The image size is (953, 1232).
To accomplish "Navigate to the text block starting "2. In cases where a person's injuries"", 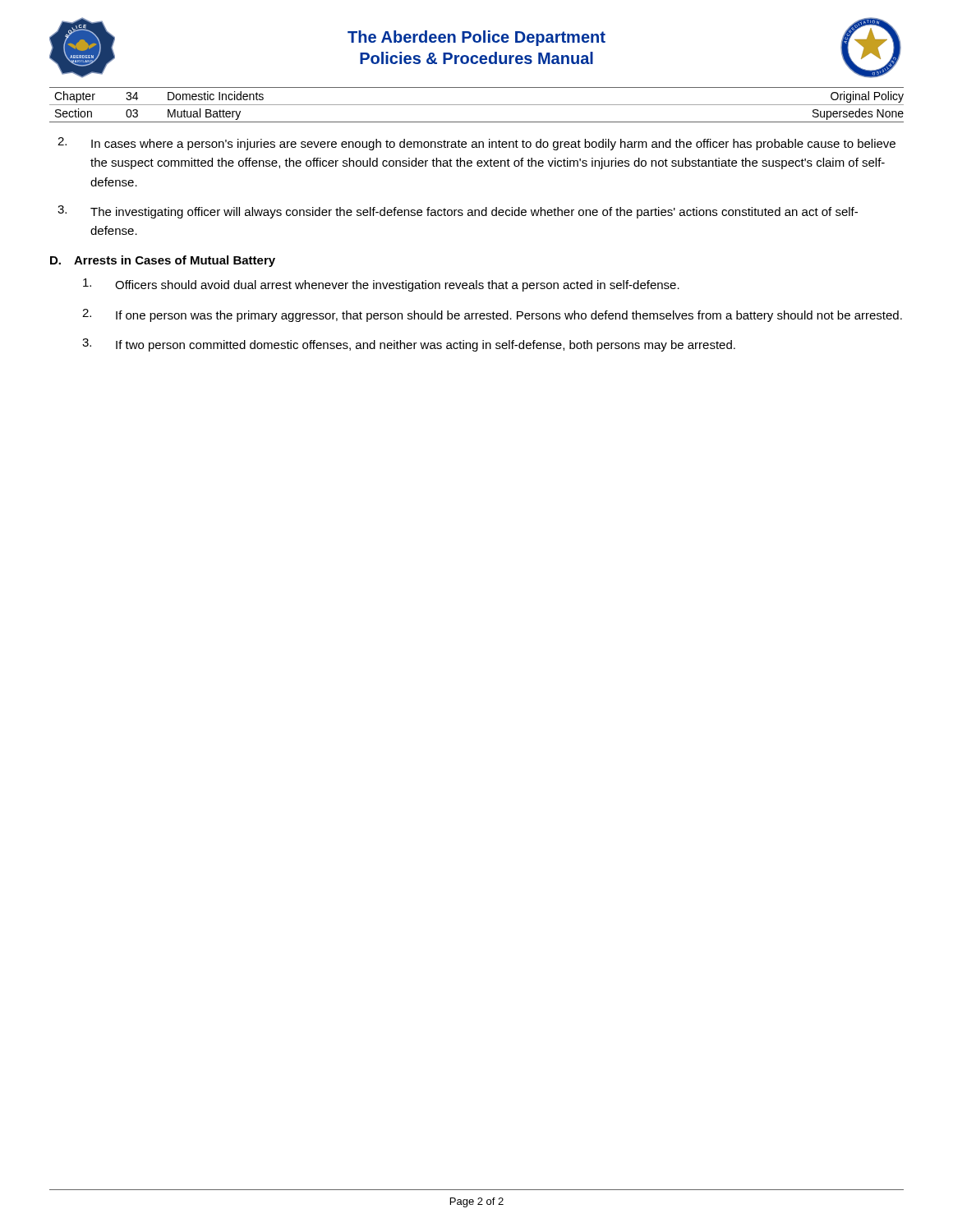I will 481,163.
